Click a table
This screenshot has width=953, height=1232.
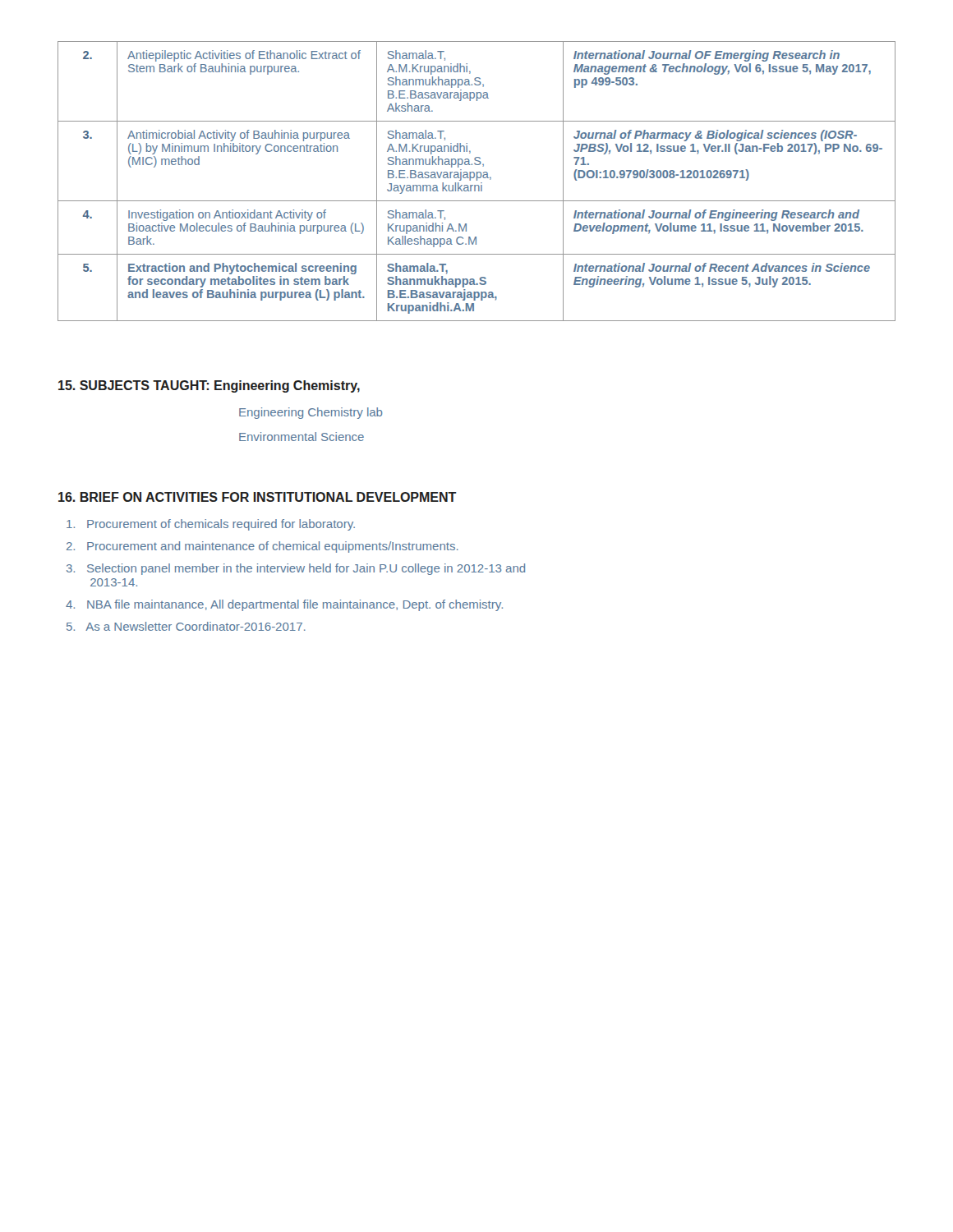coord(476,181)
